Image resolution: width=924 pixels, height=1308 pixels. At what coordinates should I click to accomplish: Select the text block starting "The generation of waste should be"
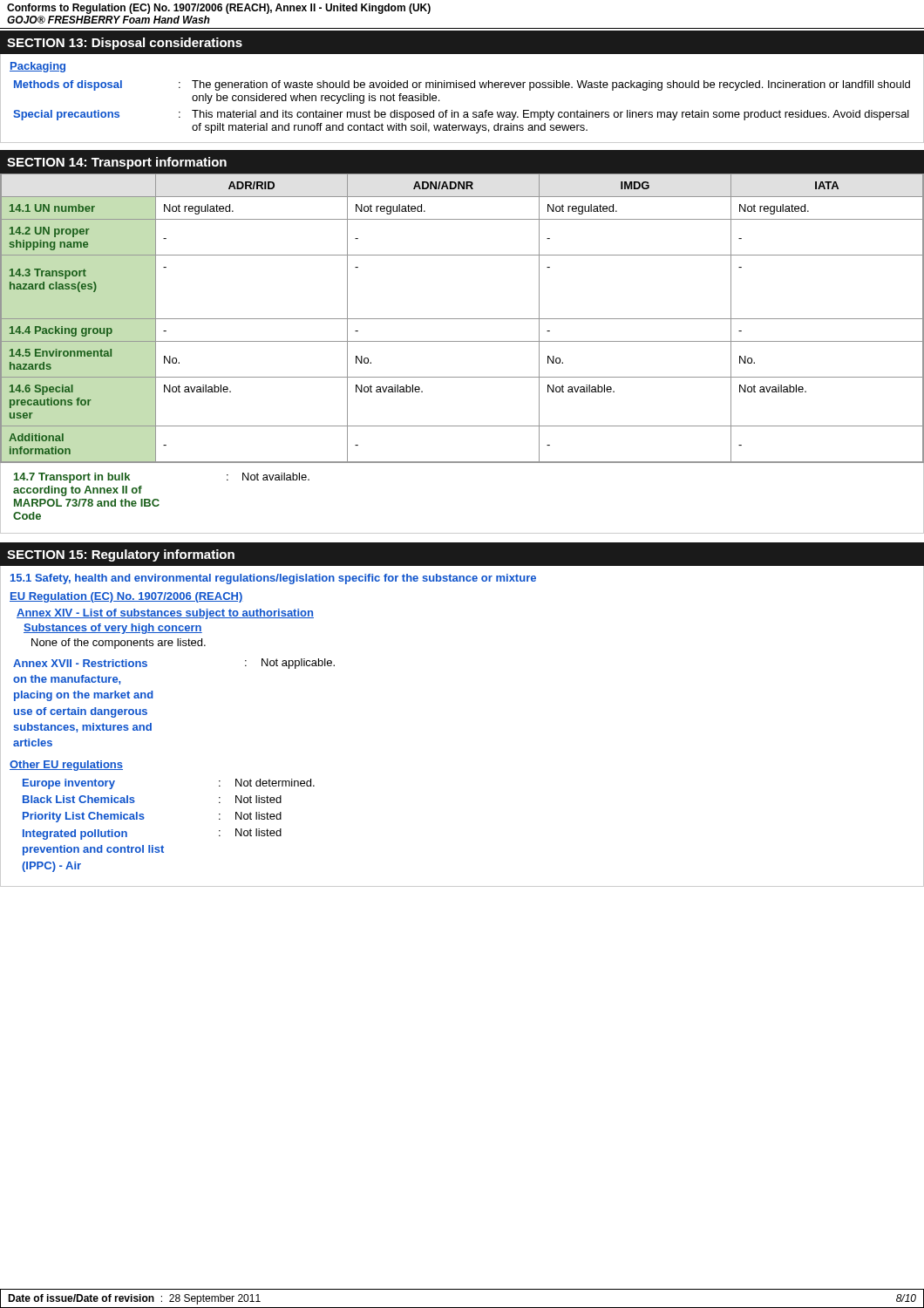(551, 91)
